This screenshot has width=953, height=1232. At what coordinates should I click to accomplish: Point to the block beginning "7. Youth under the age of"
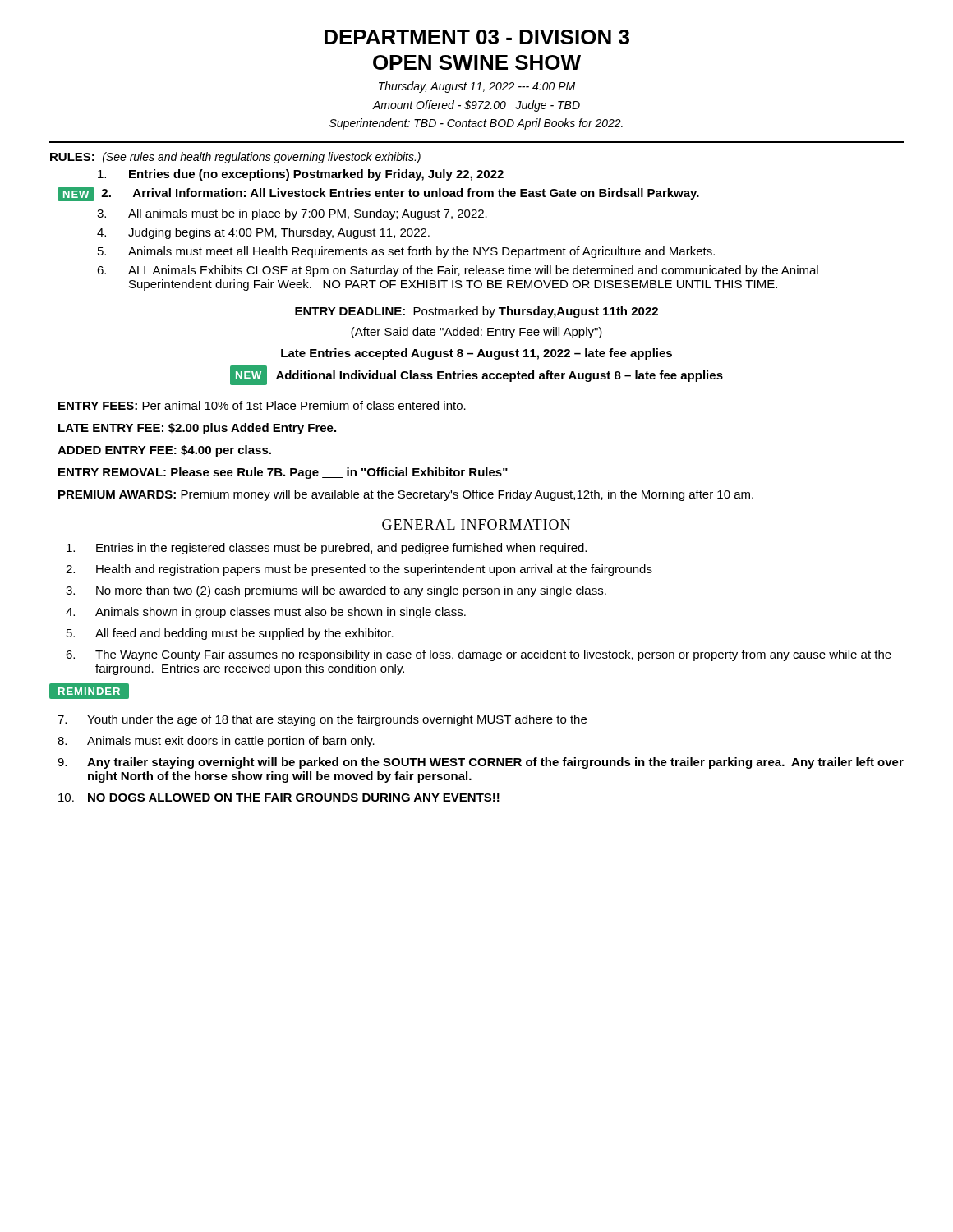[x=322, y=719]
